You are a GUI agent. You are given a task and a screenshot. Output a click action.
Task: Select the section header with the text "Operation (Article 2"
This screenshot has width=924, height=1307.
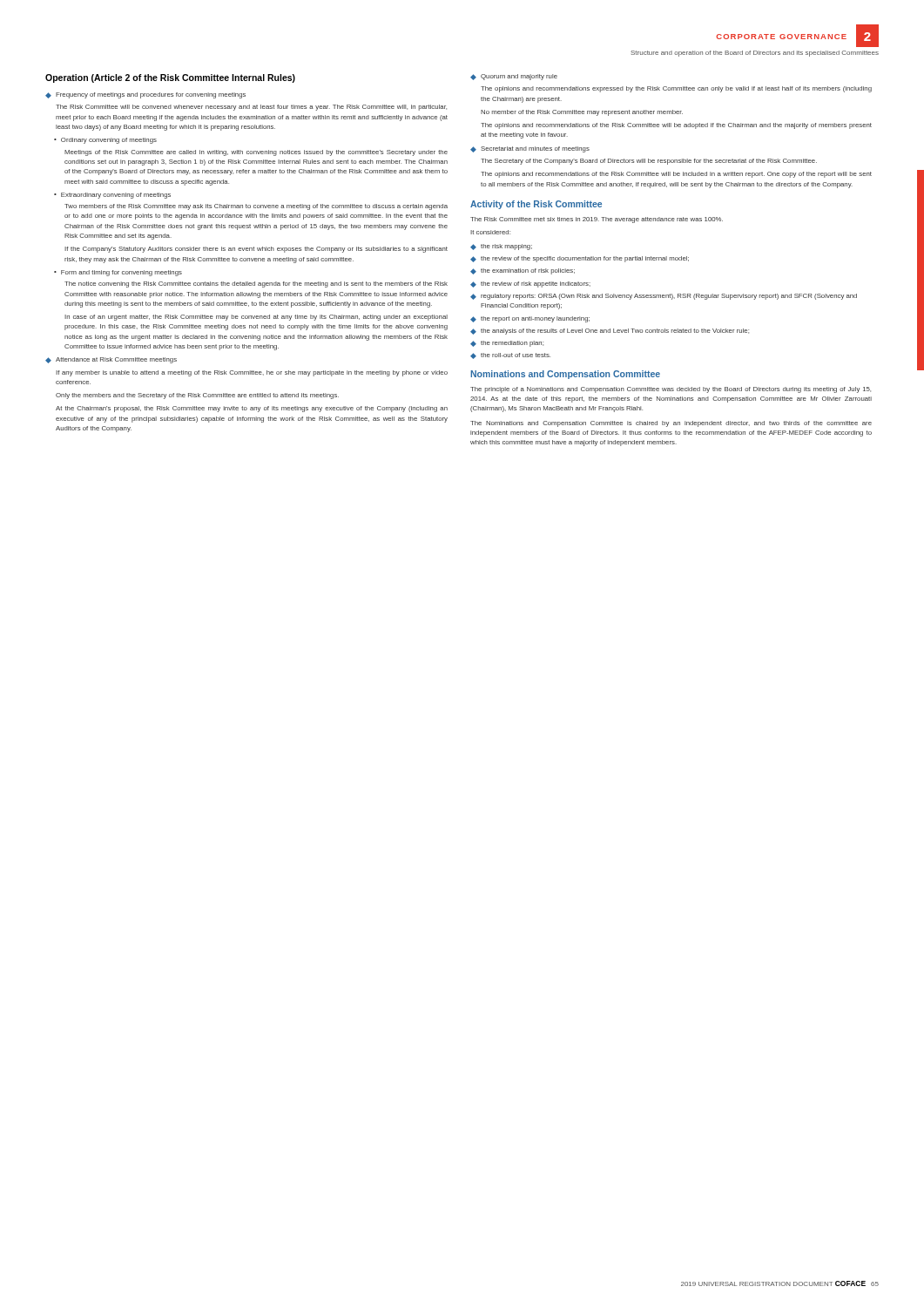coord(170,78)
